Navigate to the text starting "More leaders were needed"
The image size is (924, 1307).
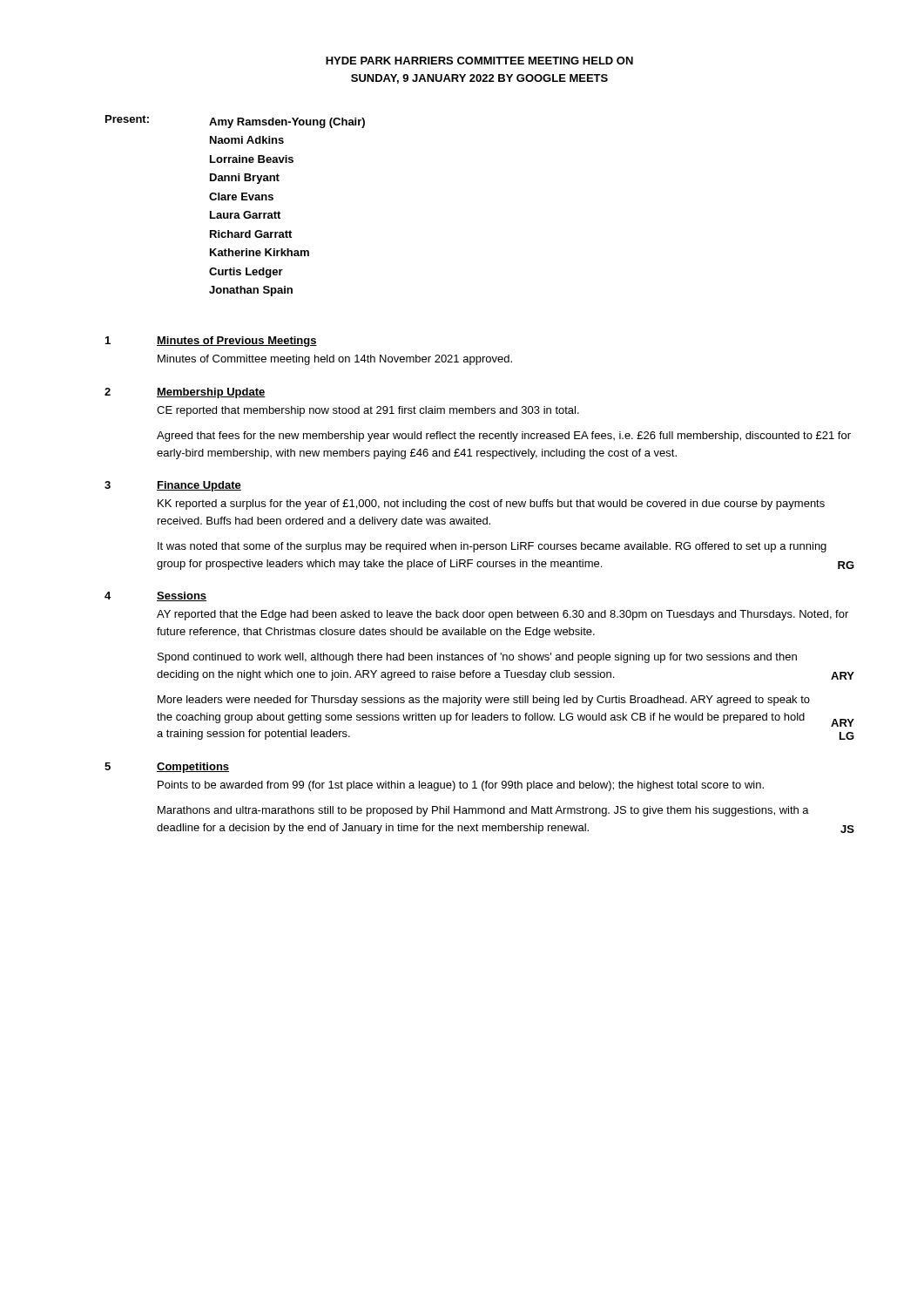pos(506,717)
